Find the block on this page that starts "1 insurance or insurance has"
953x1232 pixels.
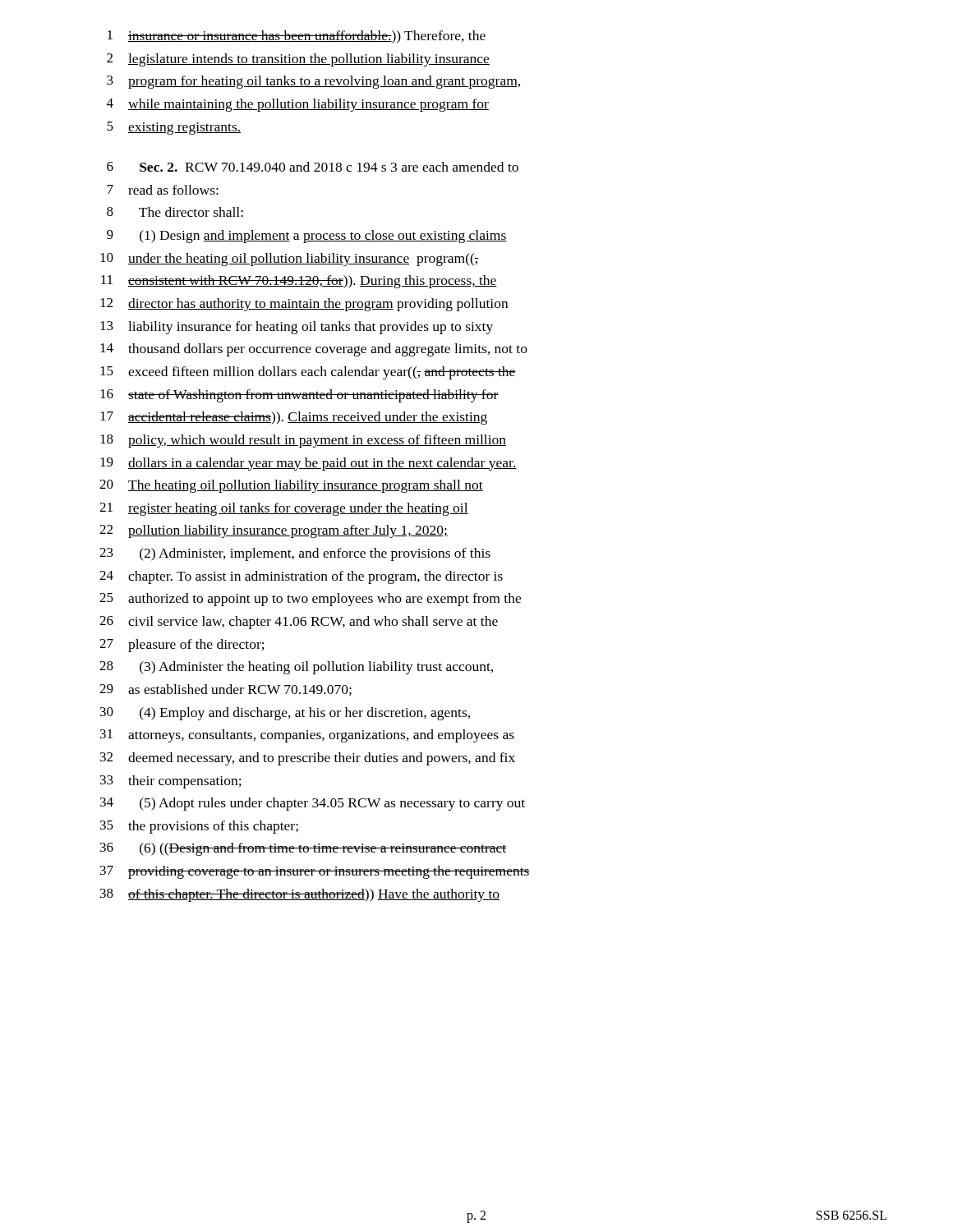(x=485, y=36)
